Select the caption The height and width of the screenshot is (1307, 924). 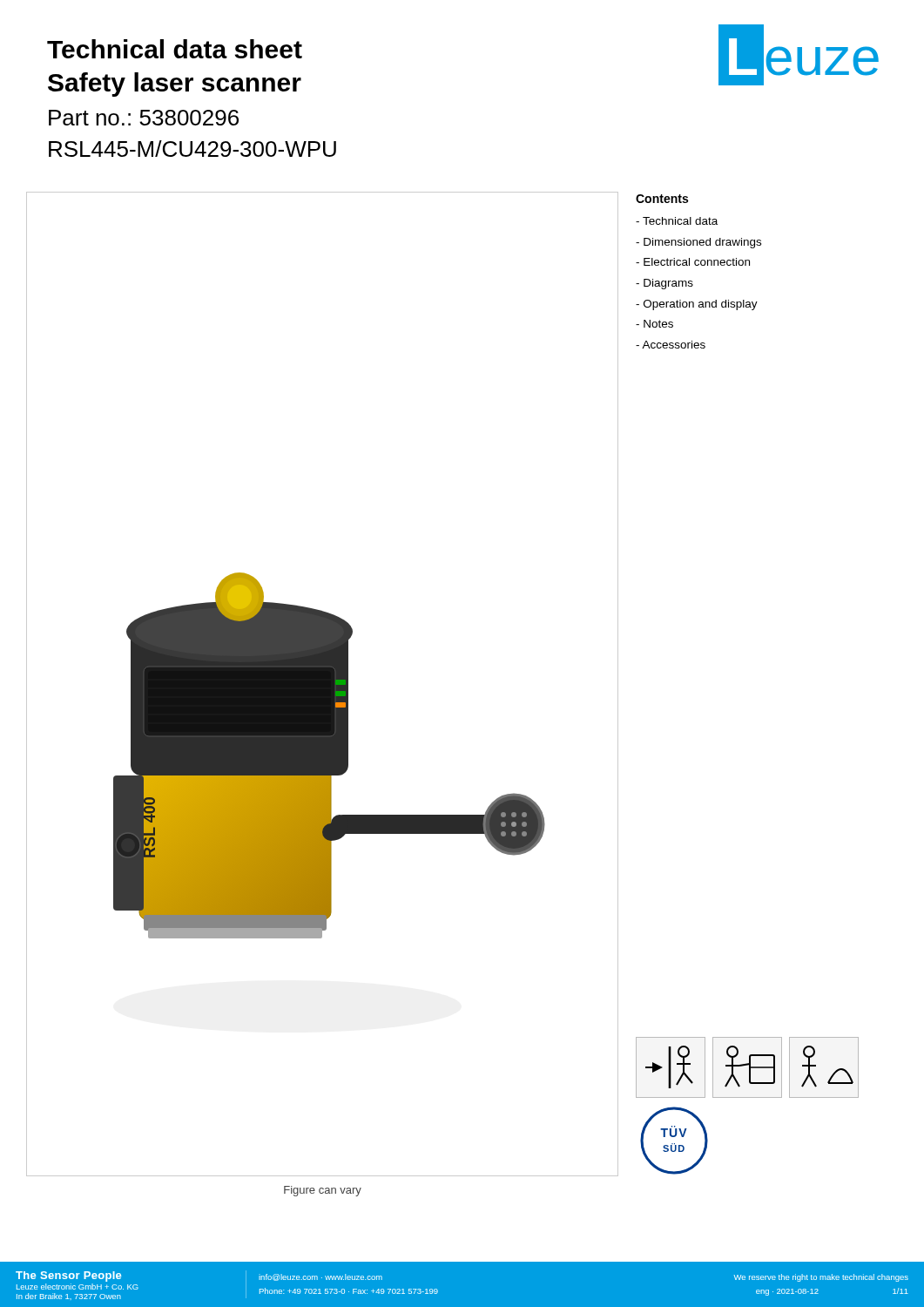click(322, 1190)
